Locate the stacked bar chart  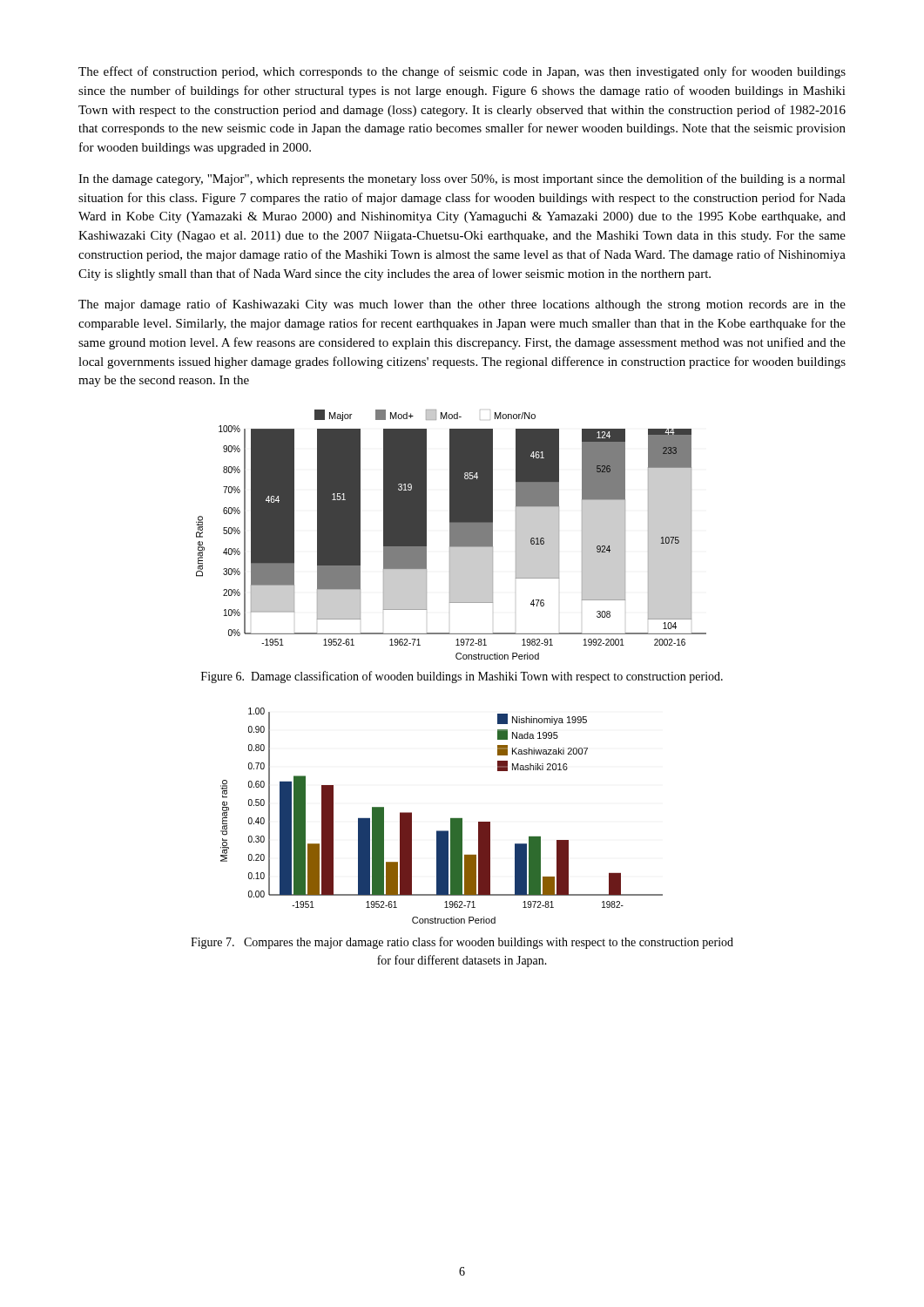[462, 533]
